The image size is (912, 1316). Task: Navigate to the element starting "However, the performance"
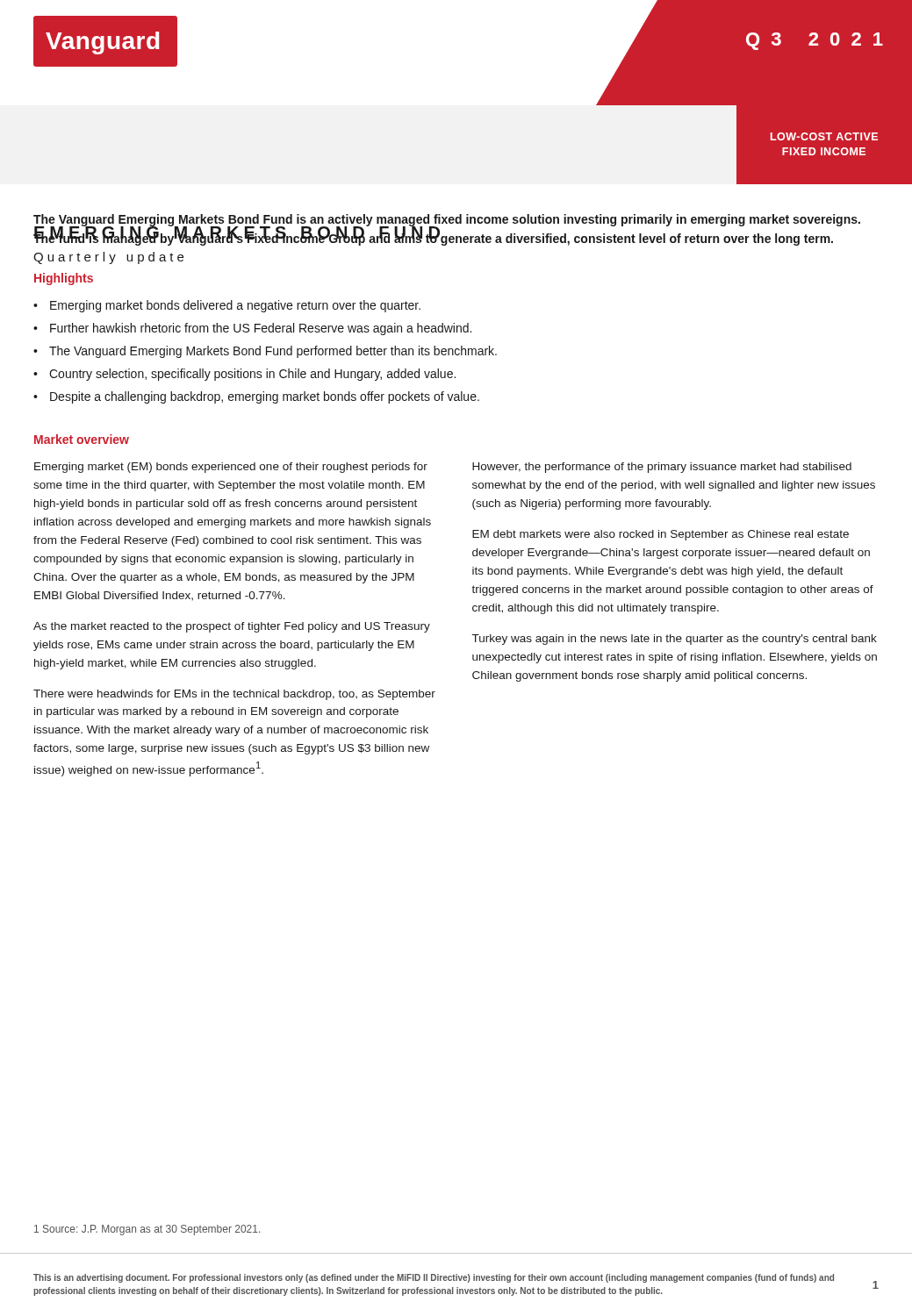(x=674, y=485)
